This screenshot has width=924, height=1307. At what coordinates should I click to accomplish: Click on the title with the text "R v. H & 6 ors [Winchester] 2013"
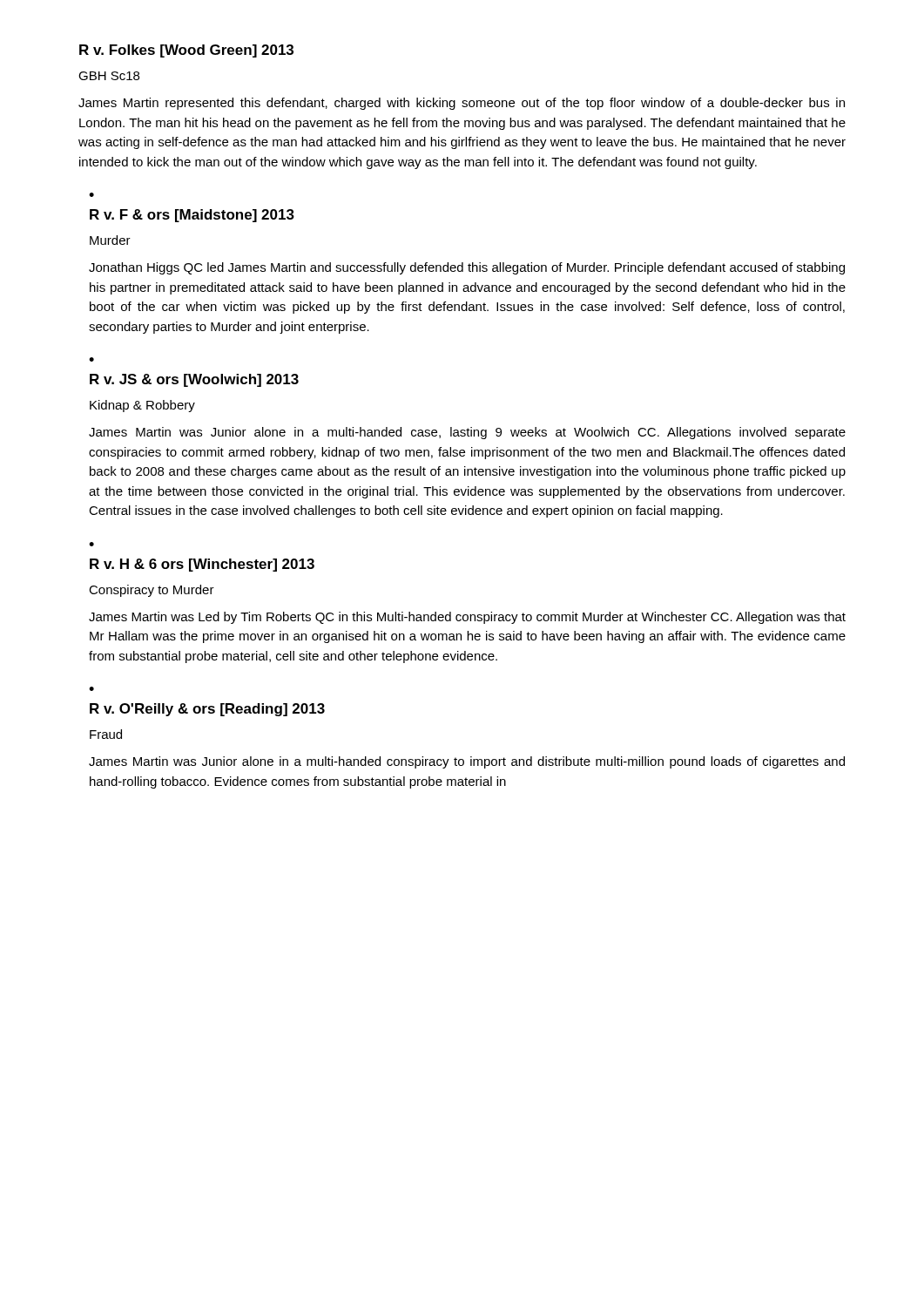[x=202, y=564]
